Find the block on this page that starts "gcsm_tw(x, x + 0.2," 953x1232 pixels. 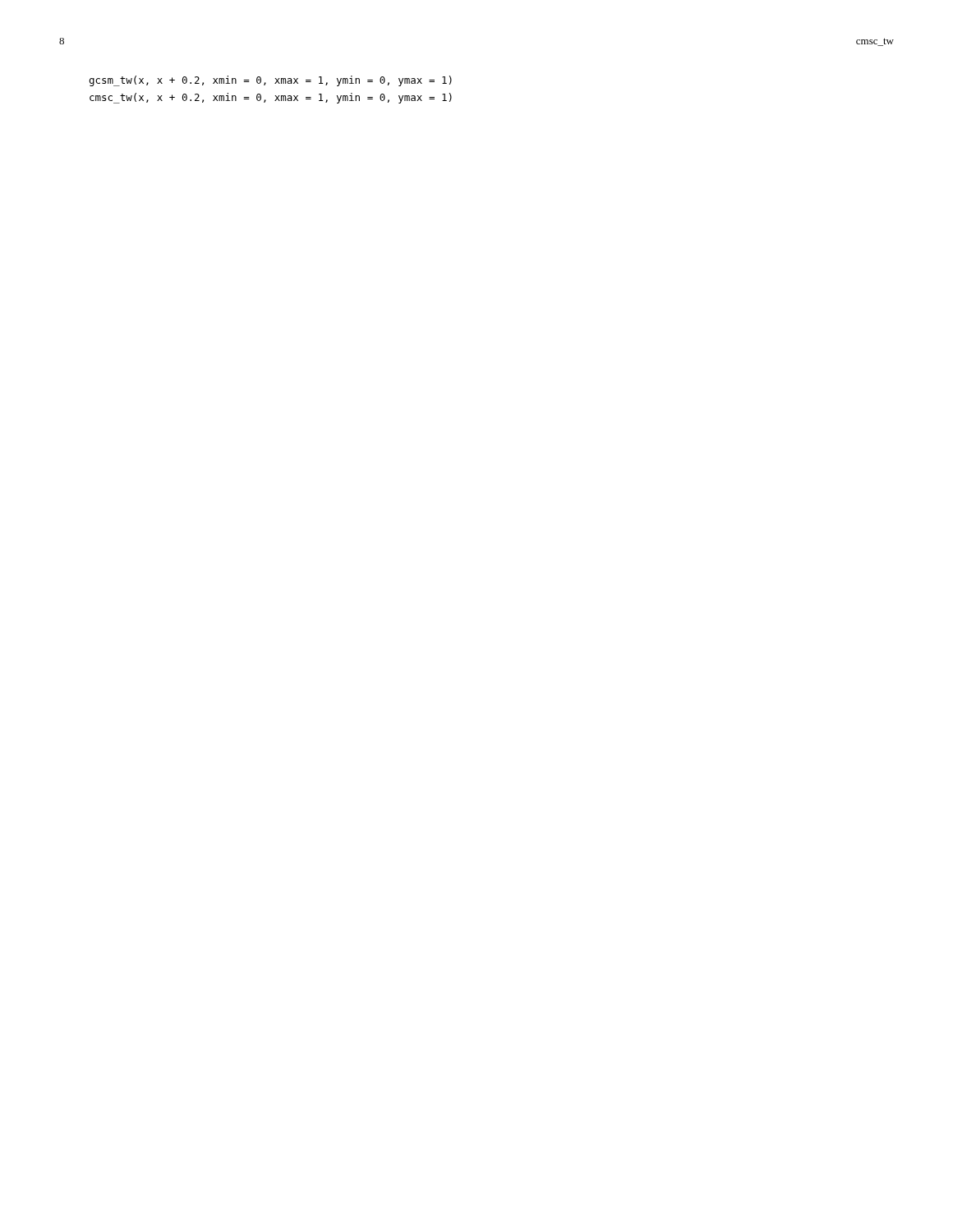tap(271, 89)
